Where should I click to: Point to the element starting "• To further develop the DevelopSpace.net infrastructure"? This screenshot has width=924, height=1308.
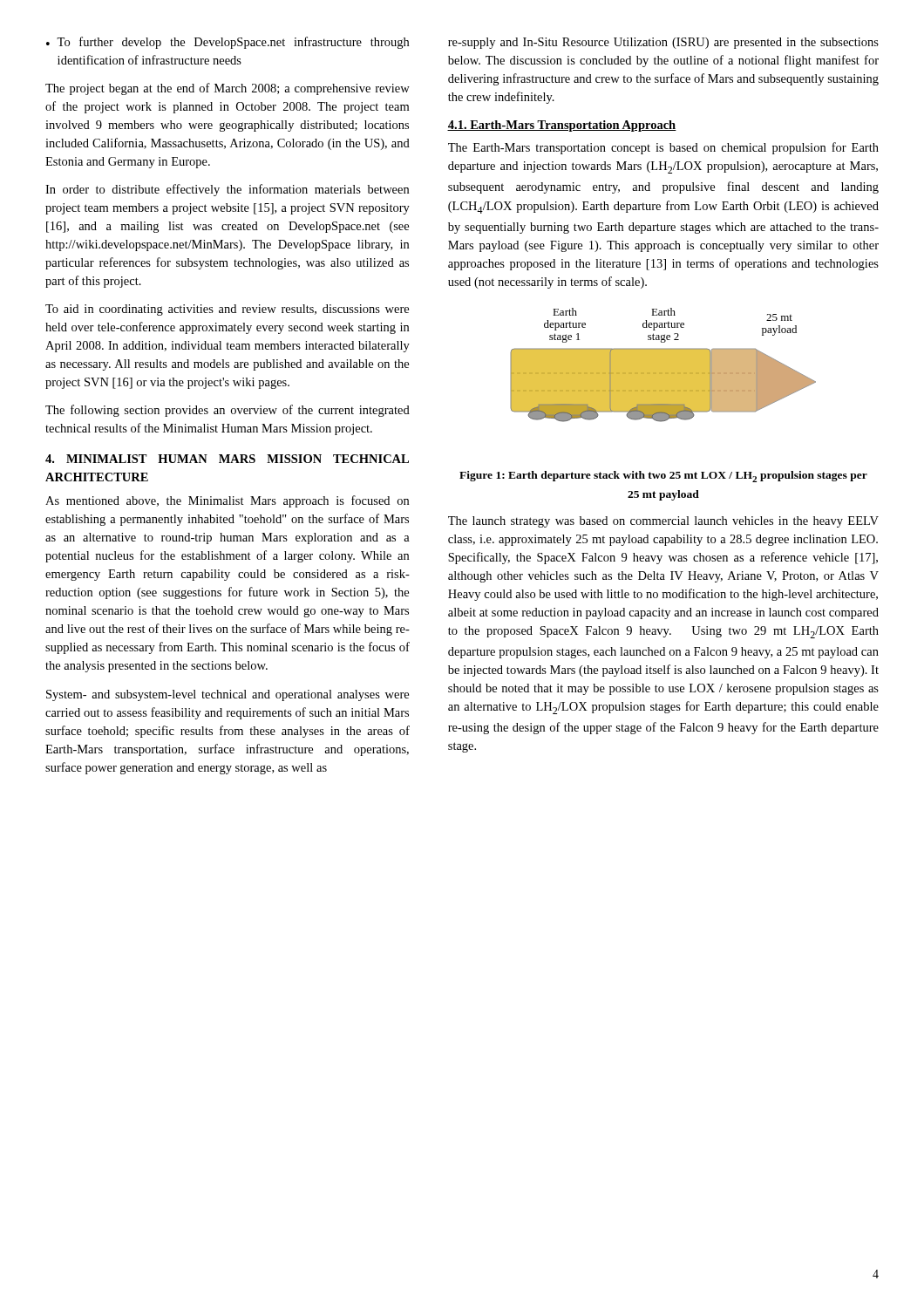point(227,51)
